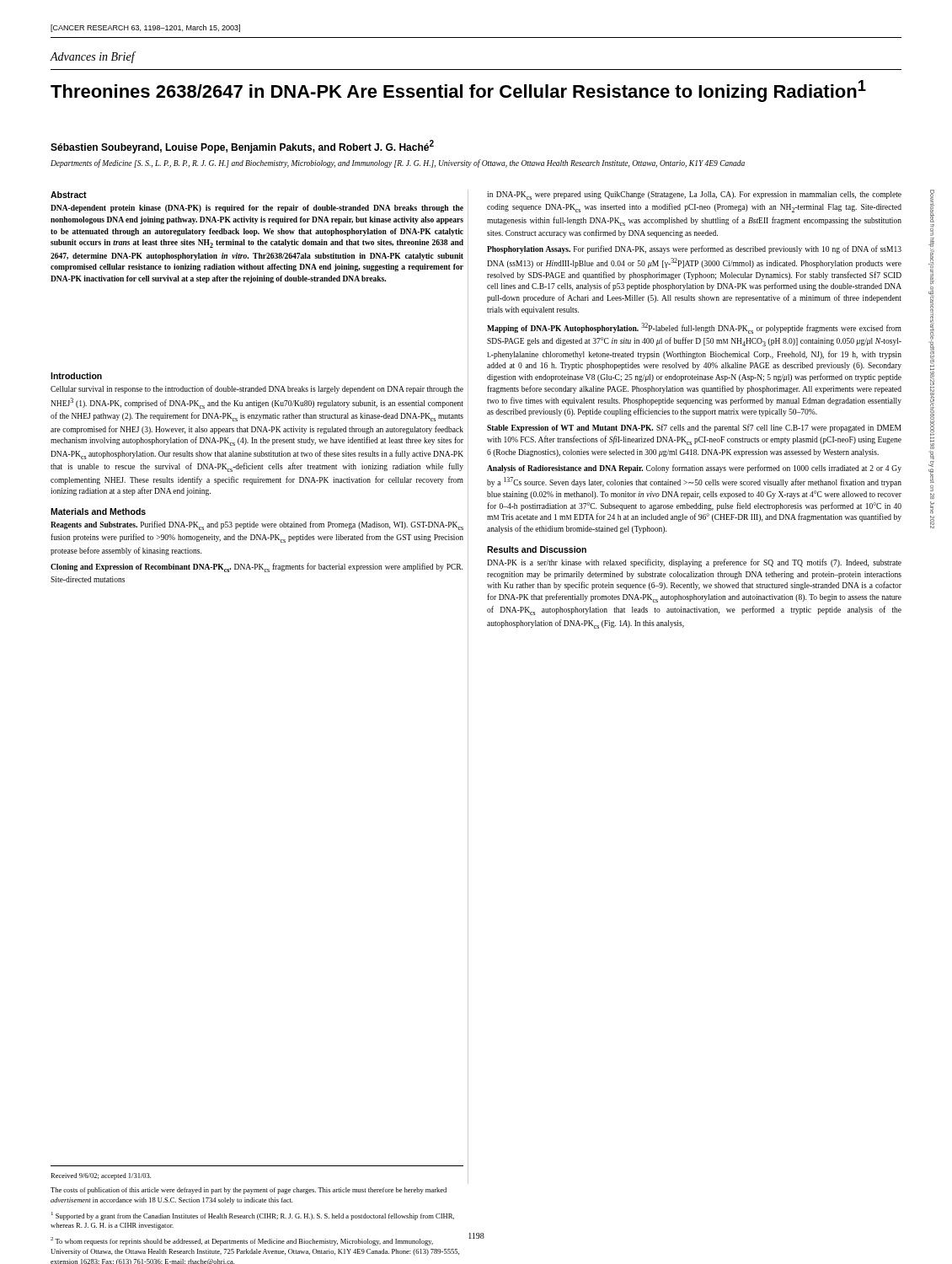The height and width of the screenshot is (1264, 952).
Task: Locate the block of text that opens with "Sébastien Soubeyrand, Louise Pope, Benjamin Pakuts,"
Action: click(242, 146)
